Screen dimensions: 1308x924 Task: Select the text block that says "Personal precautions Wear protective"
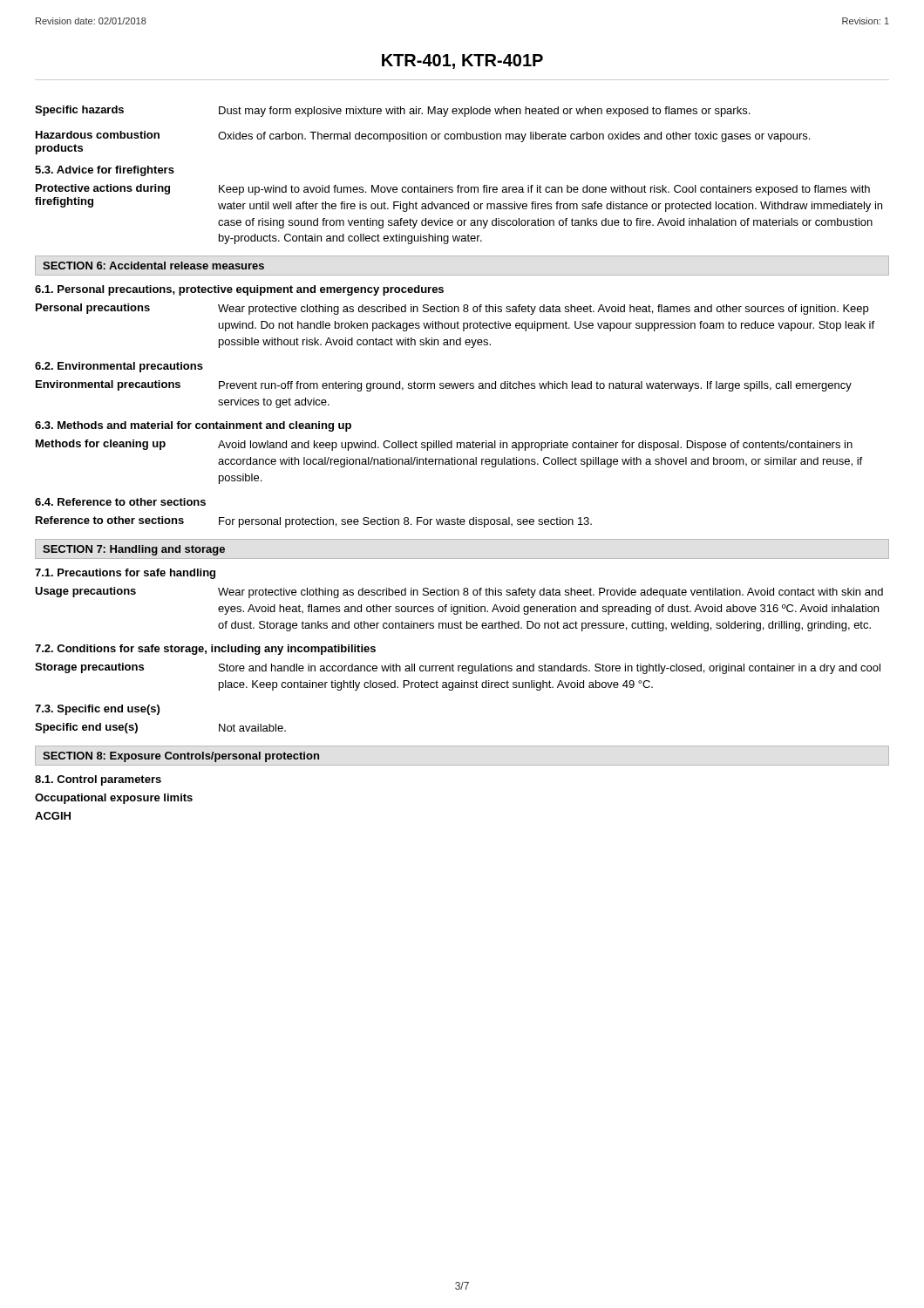coord(462,326)
